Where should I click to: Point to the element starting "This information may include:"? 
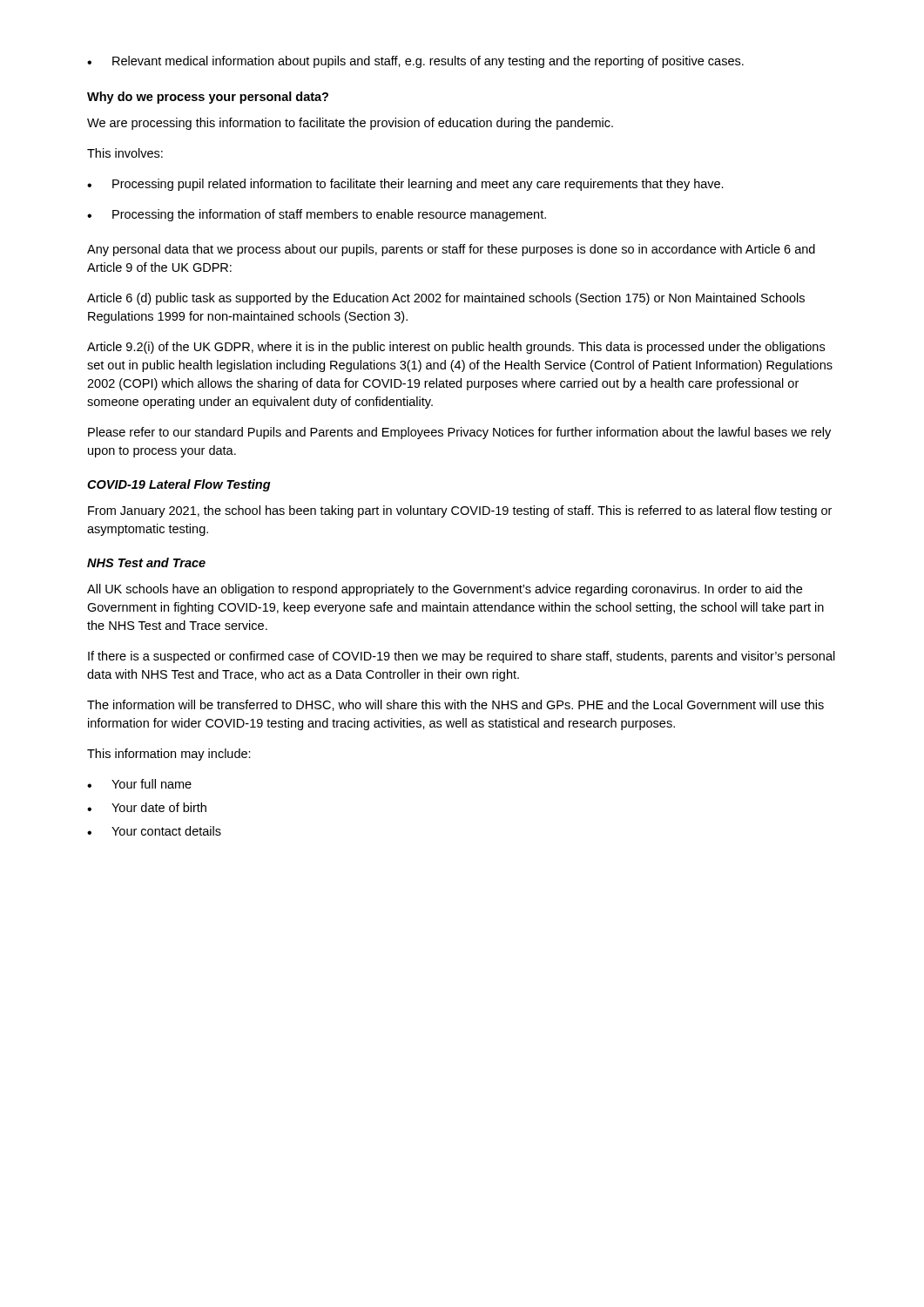coord(169,755)
